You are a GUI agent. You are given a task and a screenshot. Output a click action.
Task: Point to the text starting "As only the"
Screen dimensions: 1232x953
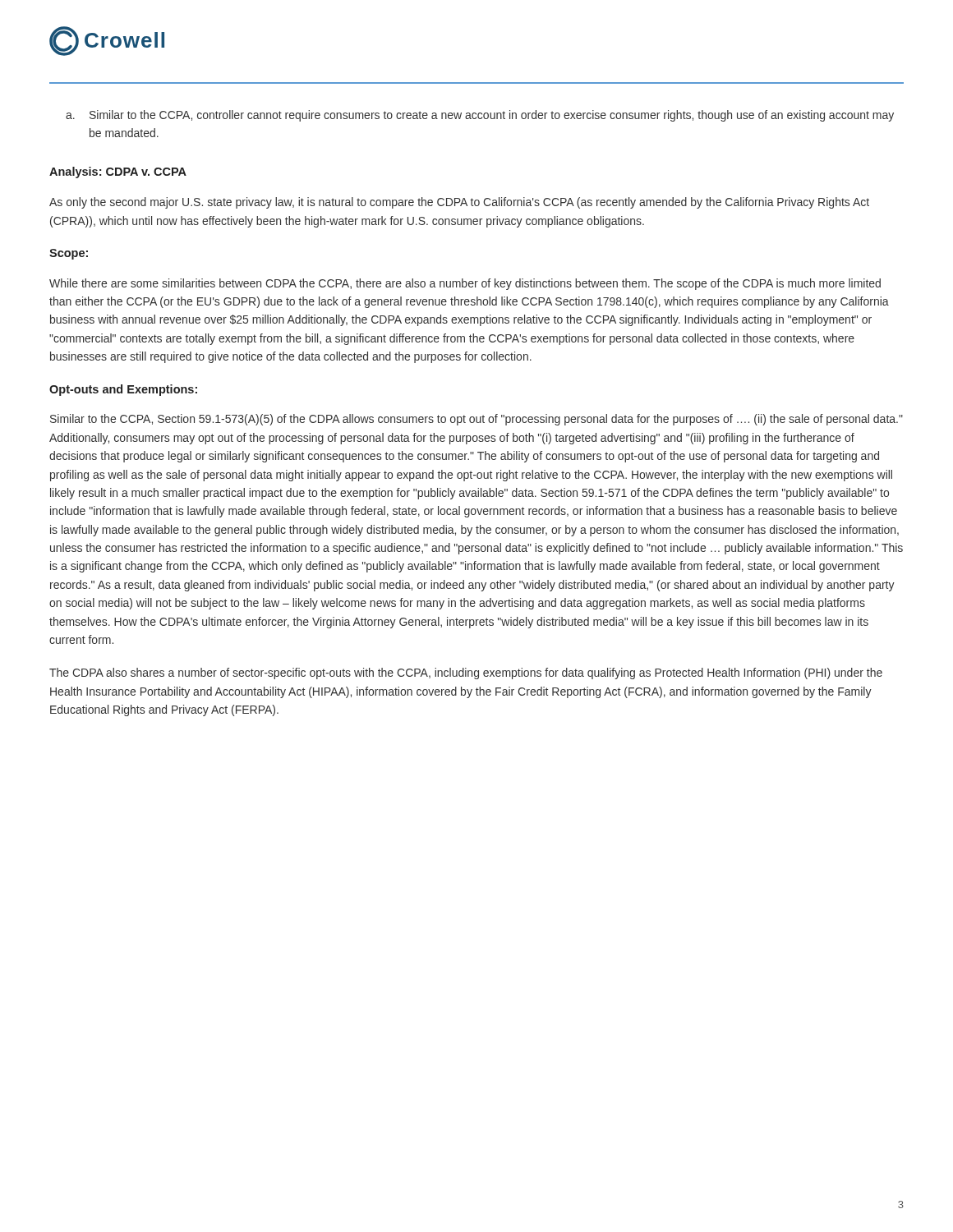pos(459,211)
